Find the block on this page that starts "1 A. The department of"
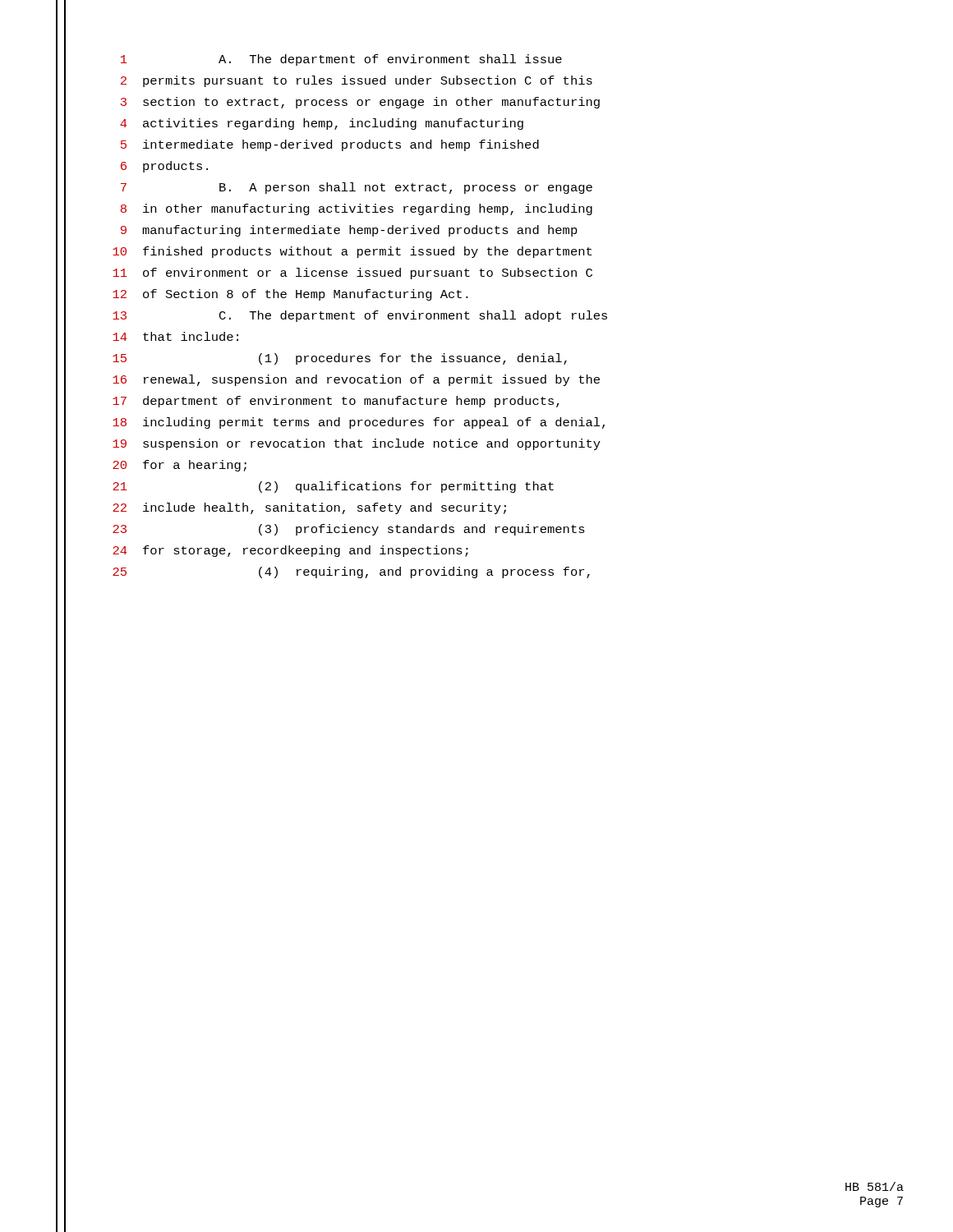This screenshot has width=953, height=1232. 499,60
